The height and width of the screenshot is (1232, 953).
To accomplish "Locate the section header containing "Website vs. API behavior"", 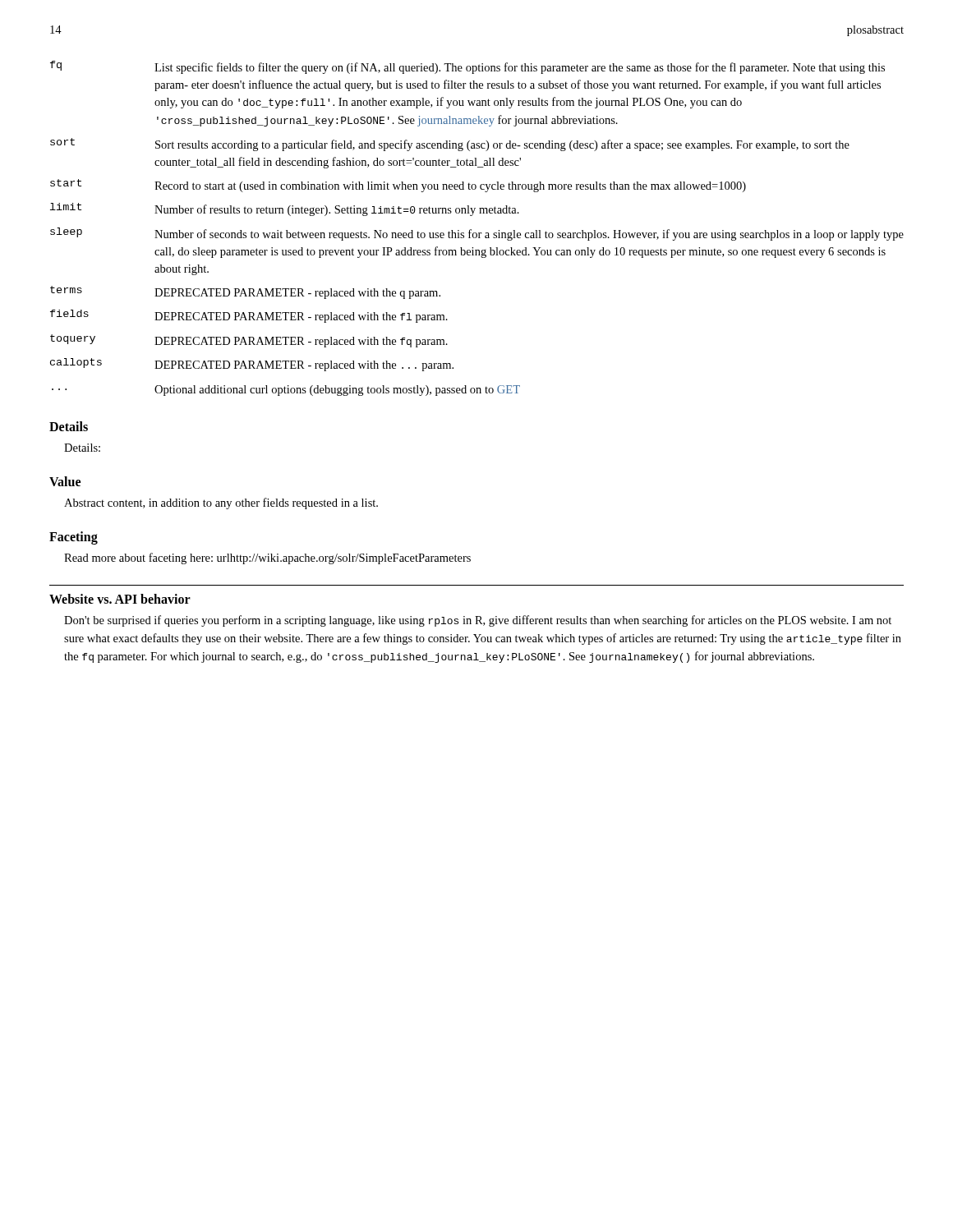I will click(x=120, y=599).
